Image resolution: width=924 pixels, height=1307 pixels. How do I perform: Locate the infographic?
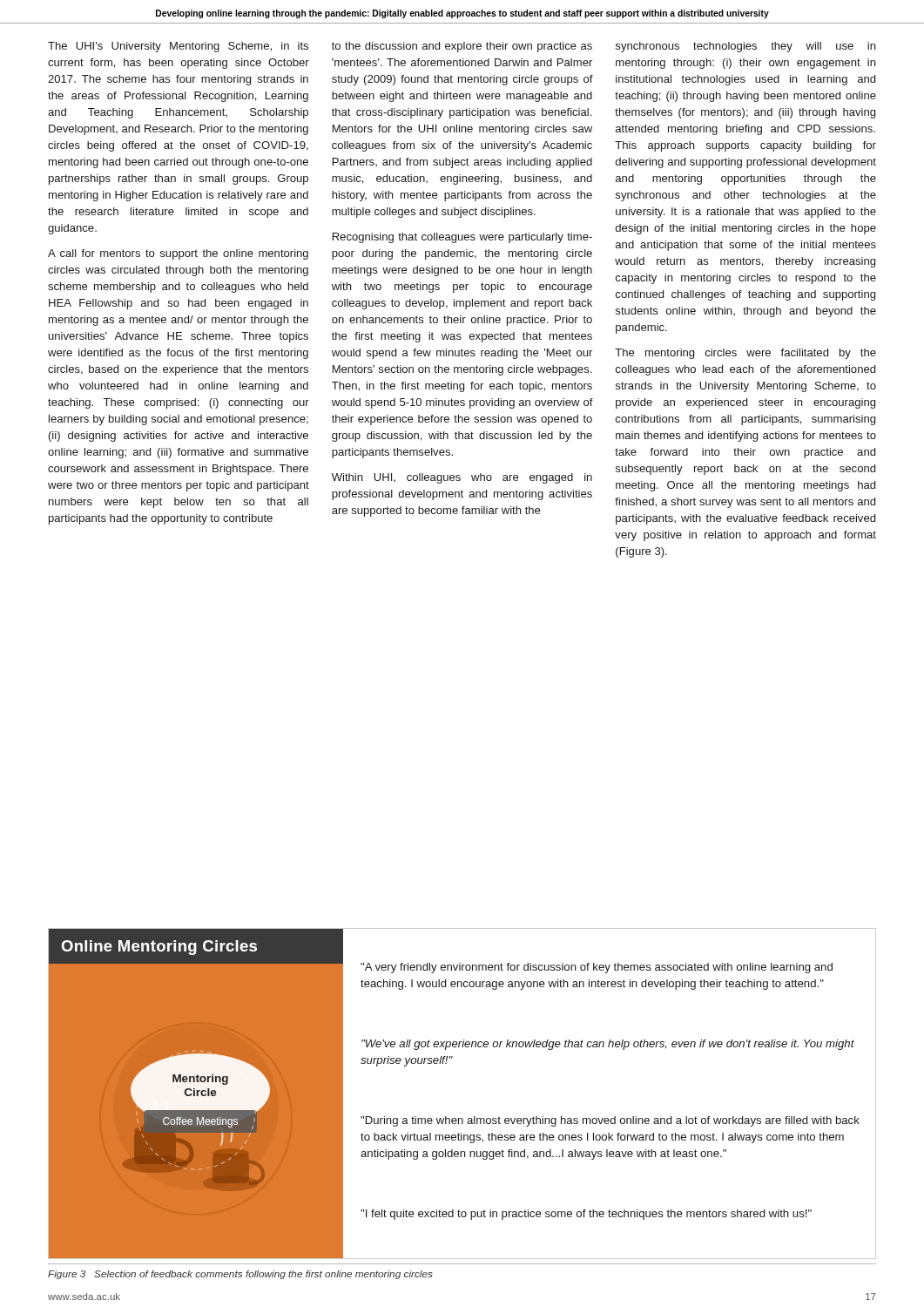[462, 1094]
